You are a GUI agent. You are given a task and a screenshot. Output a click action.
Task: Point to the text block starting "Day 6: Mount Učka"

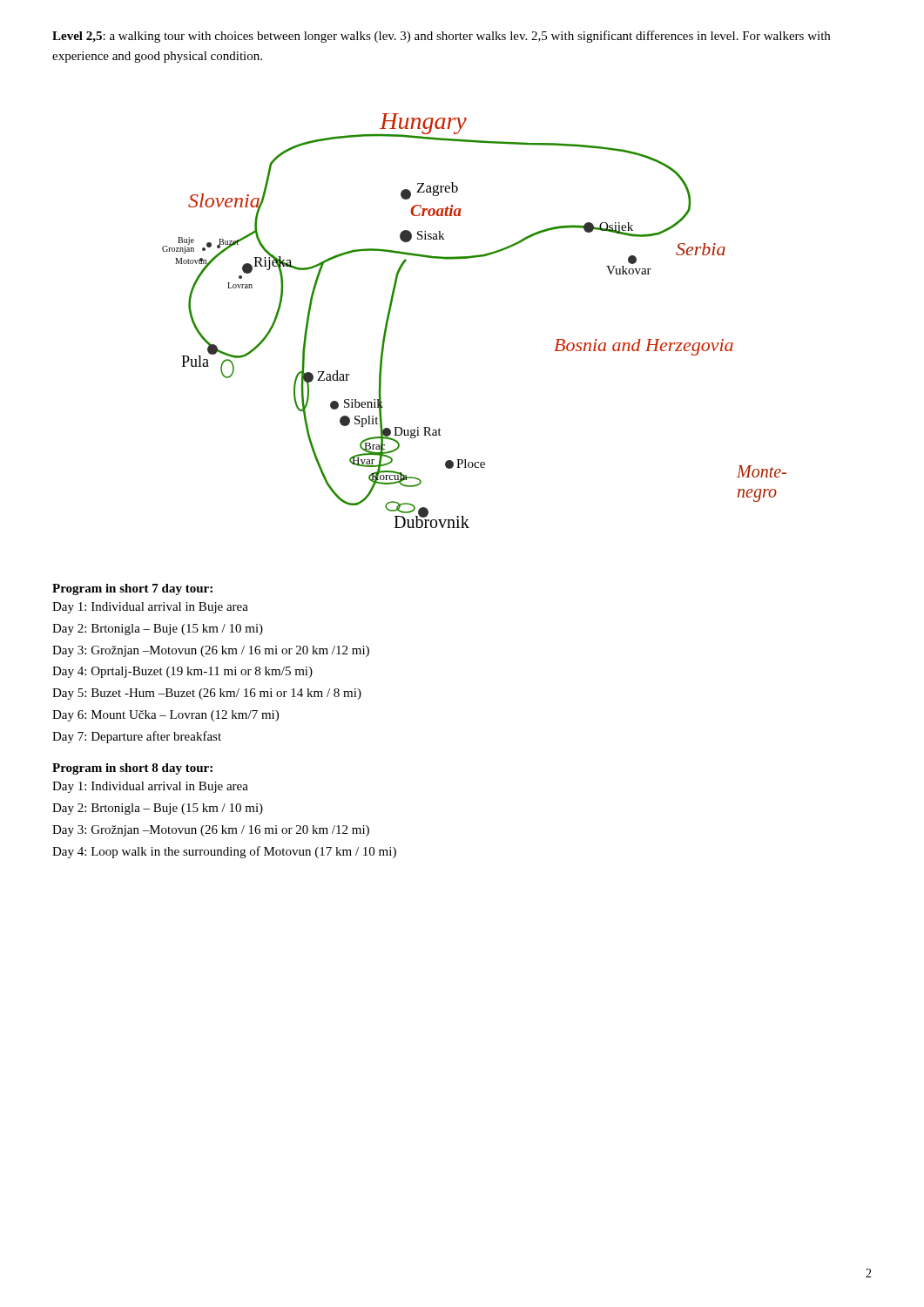[165, 716]
